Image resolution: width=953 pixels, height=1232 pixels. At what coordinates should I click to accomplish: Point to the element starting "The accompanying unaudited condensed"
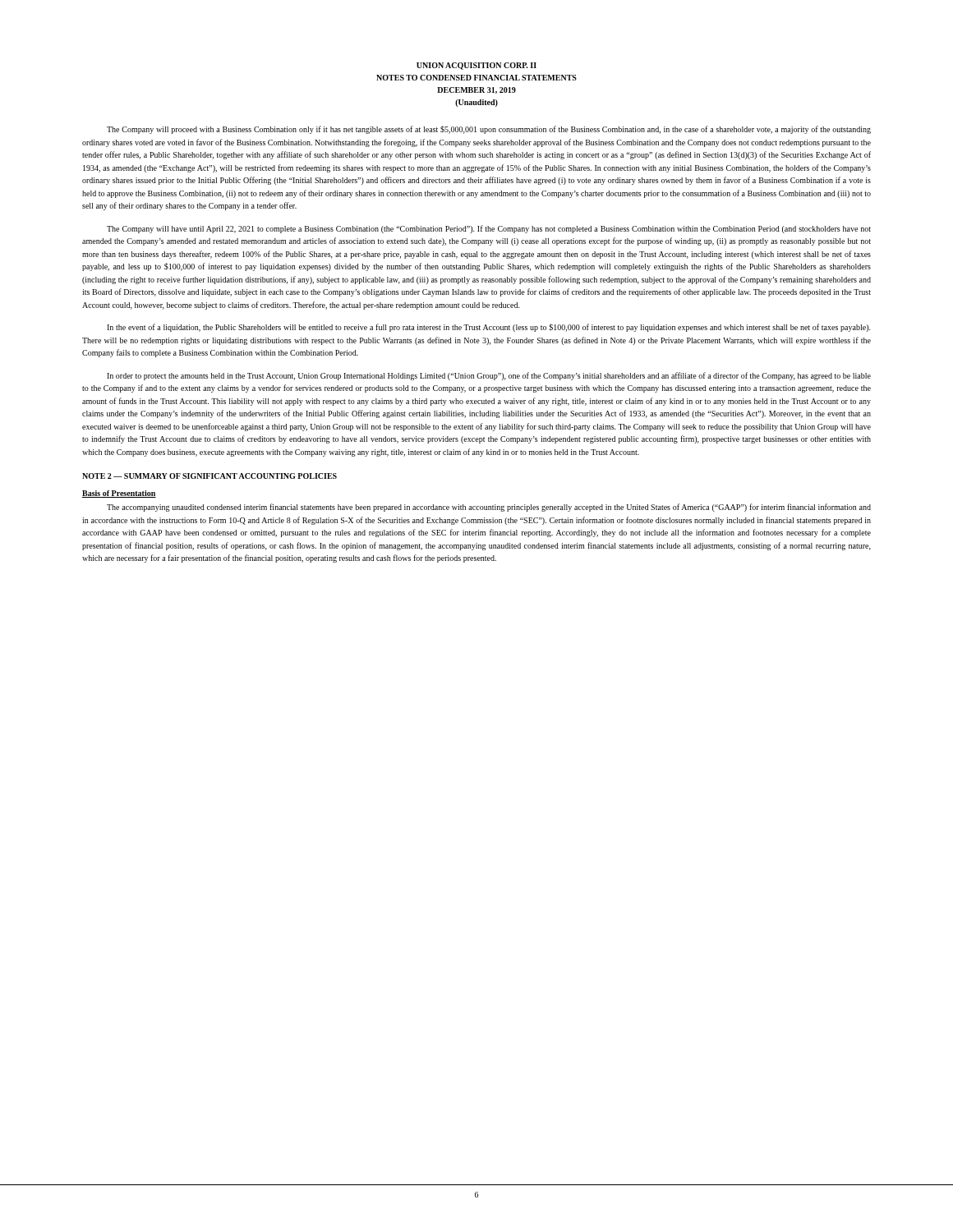[476, 533]
